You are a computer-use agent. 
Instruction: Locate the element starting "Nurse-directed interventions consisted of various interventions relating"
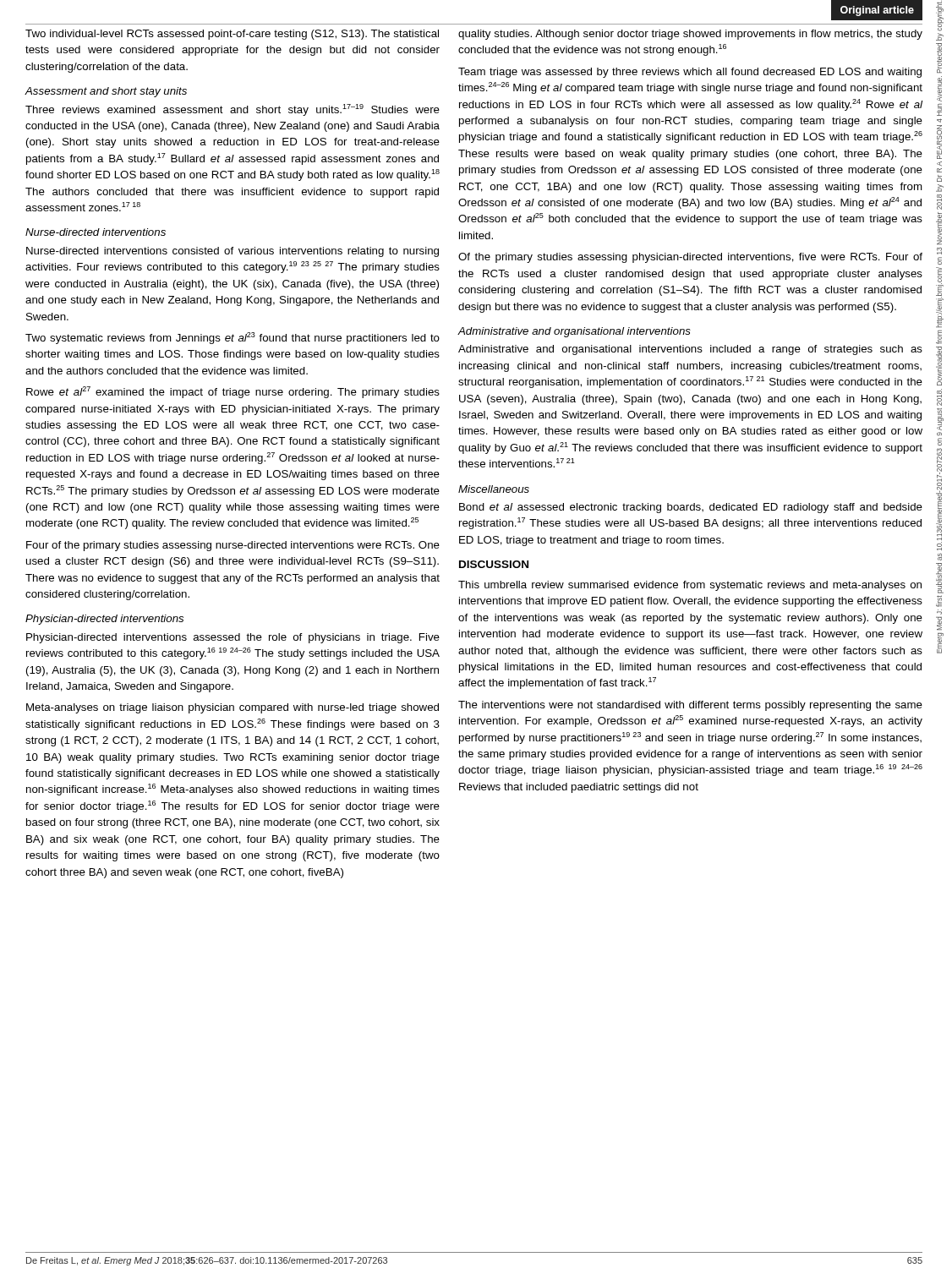click(232, 283)
